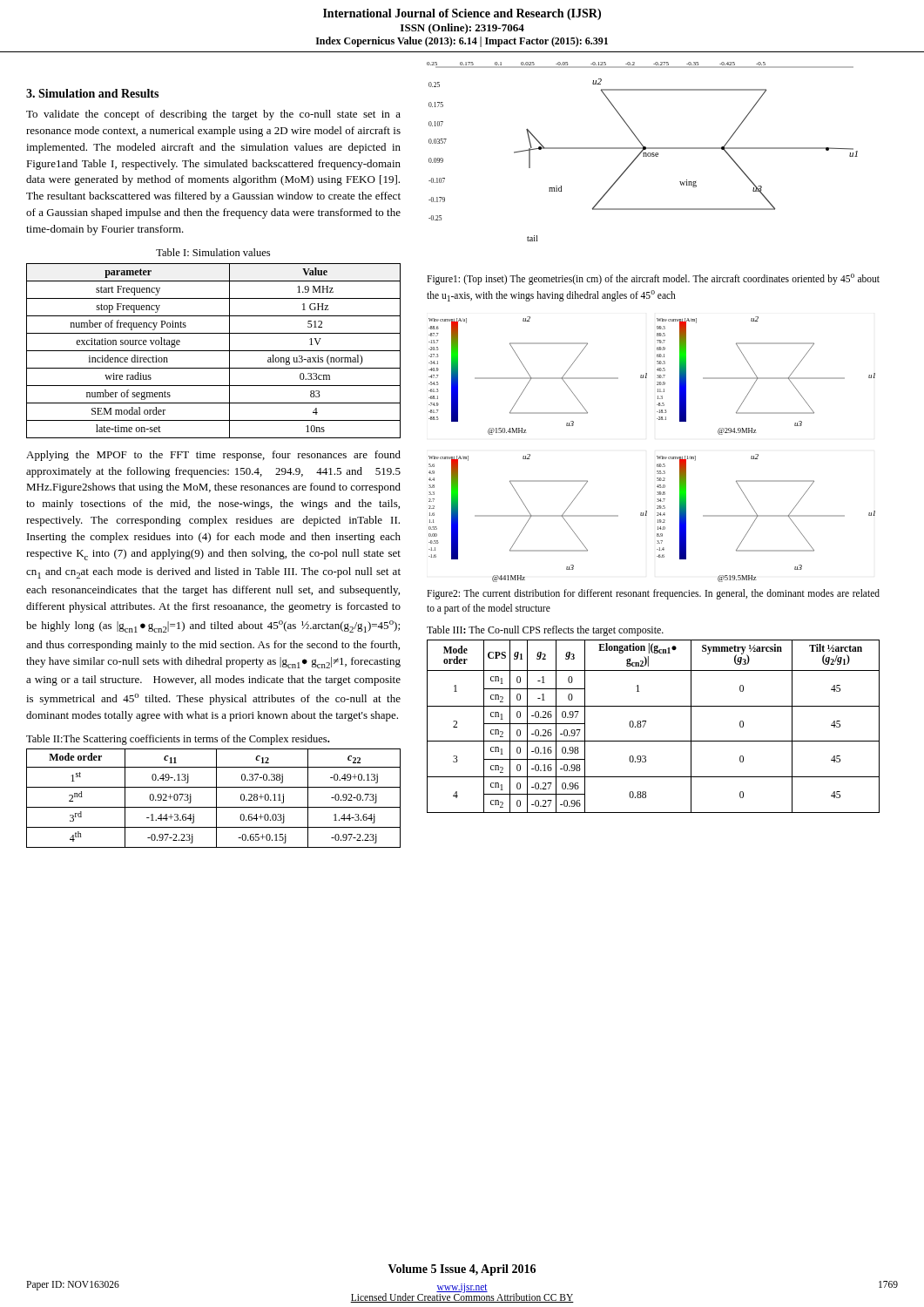Select the table that reads "c 22"
The width and height of the screenshot is (924, 1307).
213,798
